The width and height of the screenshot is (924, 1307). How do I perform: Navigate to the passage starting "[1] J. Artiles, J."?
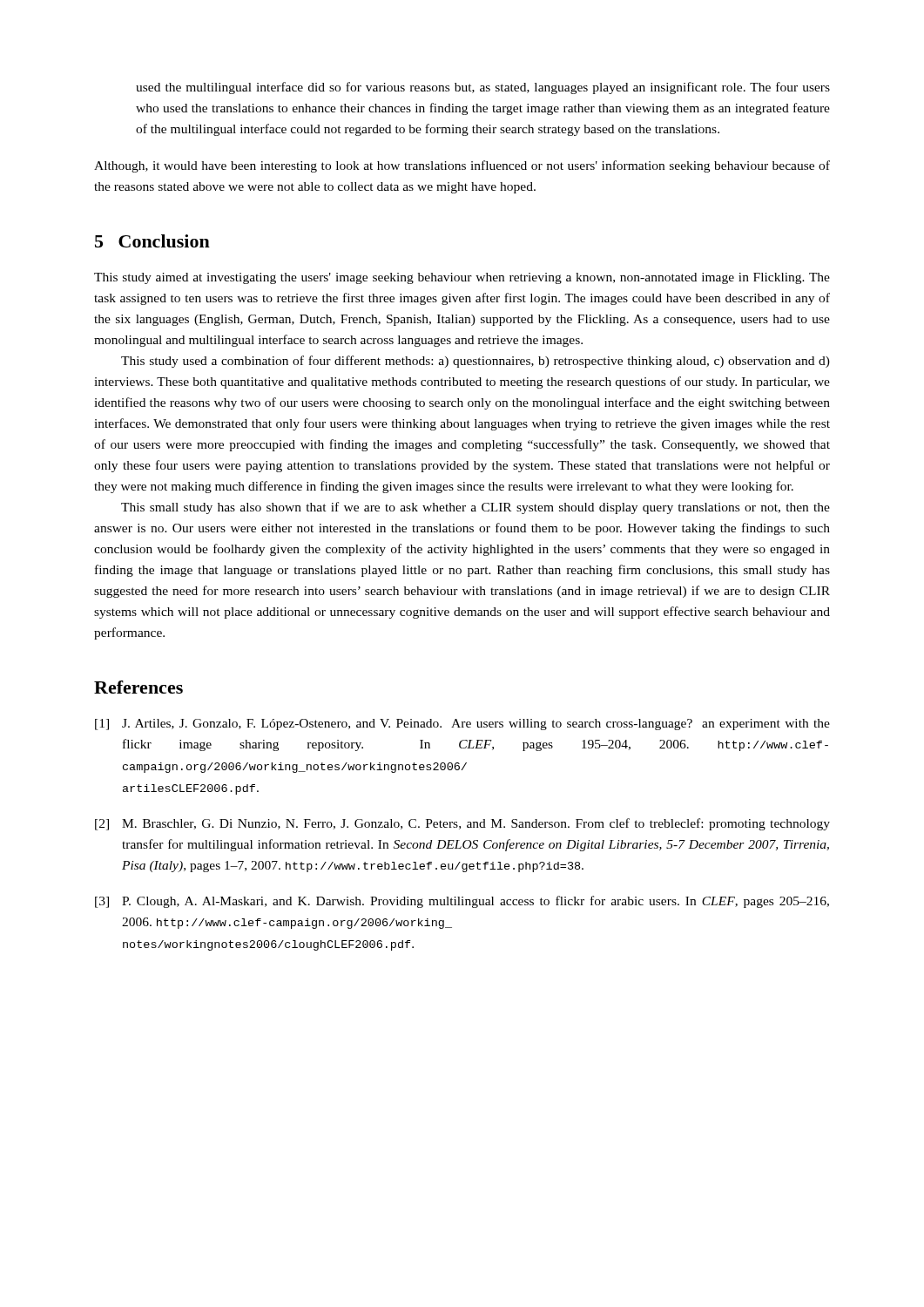click(x=462, y=756)
